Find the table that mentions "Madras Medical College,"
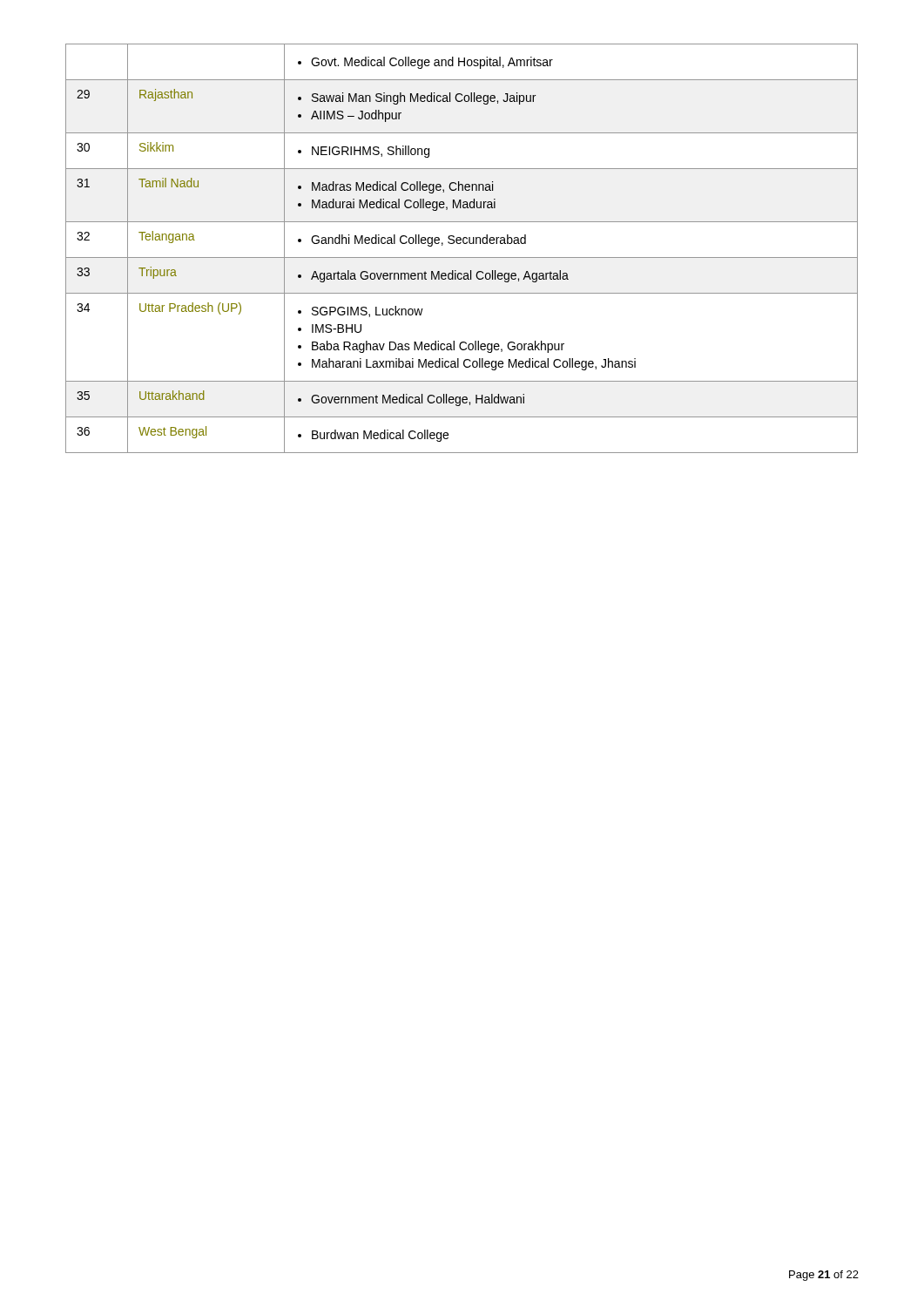Viewport: 924px width, 1307px height. click(462, 248)
